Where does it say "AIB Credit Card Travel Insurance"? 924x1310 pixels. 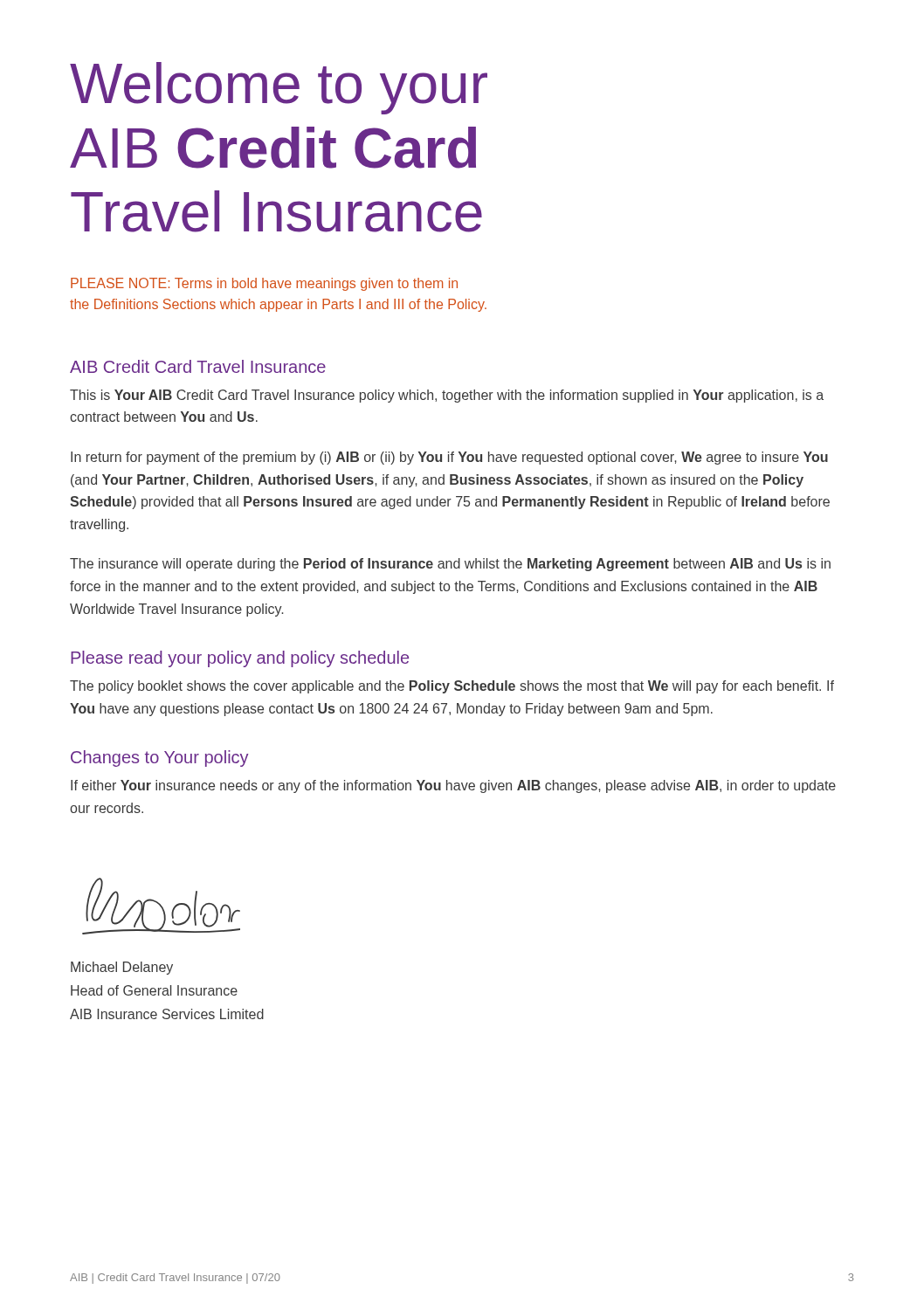(x=198, y=367)
